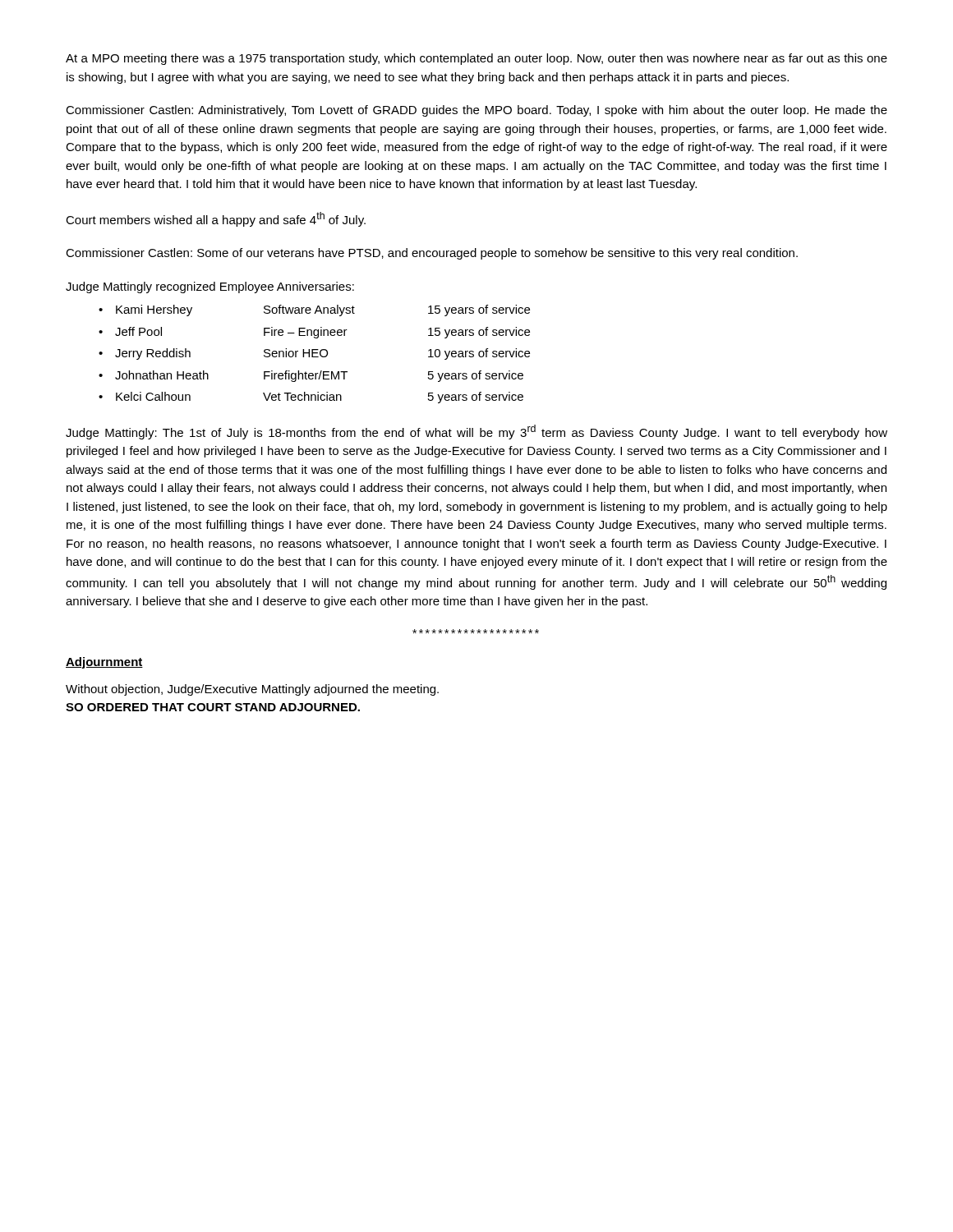
Task: Where is the passage that starts "• Jeff Pool Fire – Engineer"?
Action: pos(315,332)
